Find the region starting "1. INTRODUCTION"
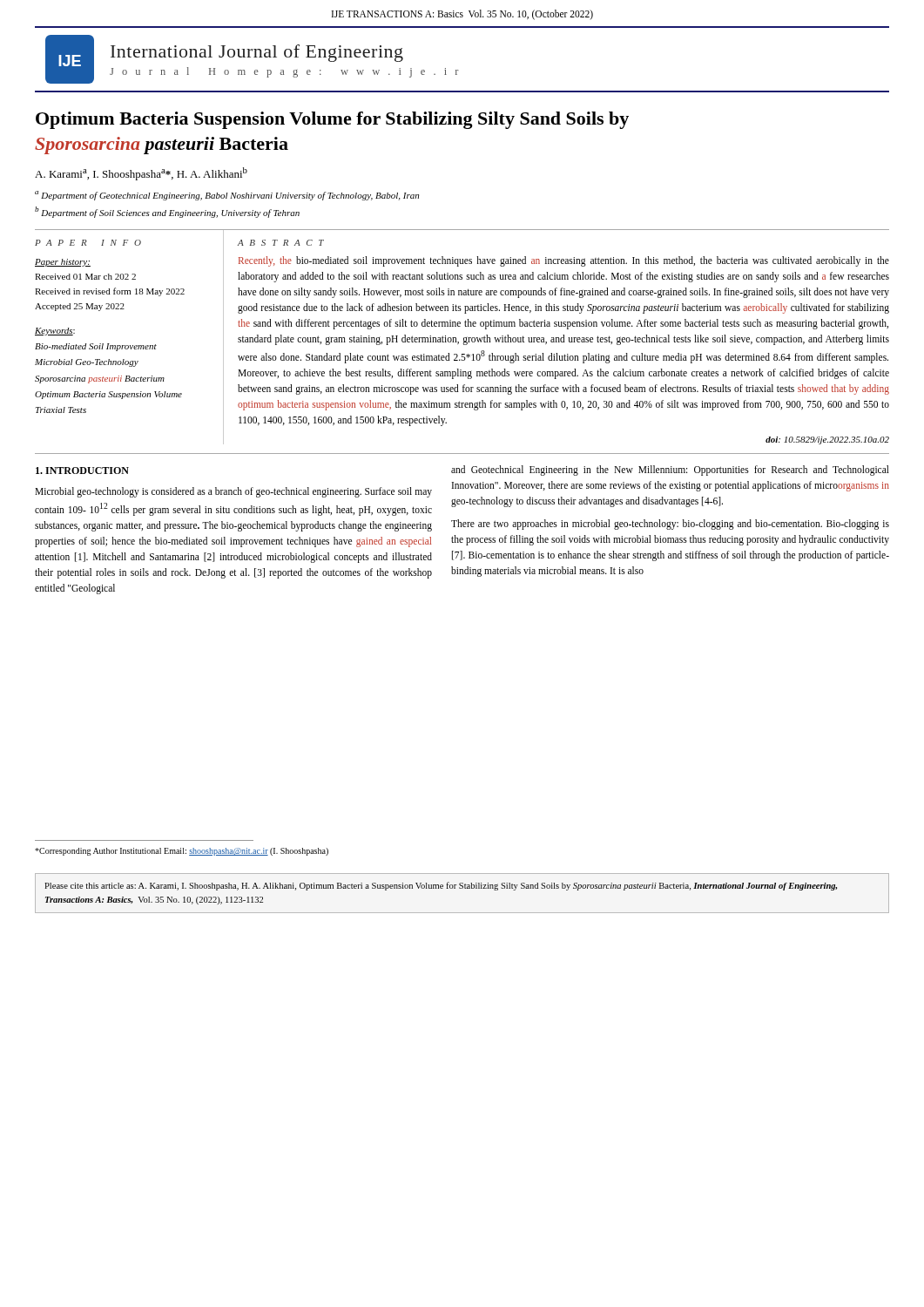 tap(82, 471)
